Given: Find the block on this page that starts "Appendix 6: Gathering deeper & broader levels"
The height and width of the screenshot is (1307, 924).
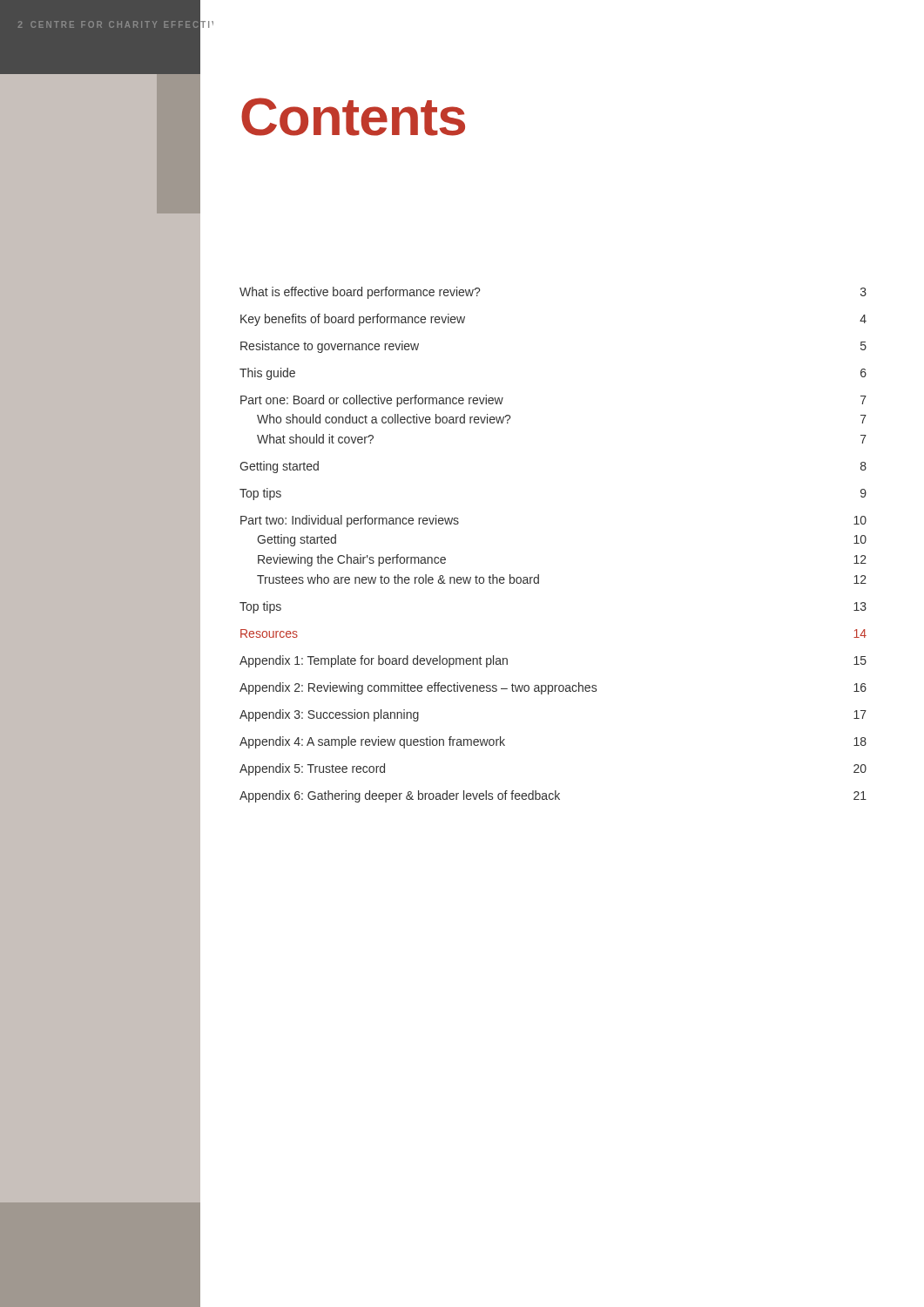Looking at the screenshot, I should pos(553,796).
